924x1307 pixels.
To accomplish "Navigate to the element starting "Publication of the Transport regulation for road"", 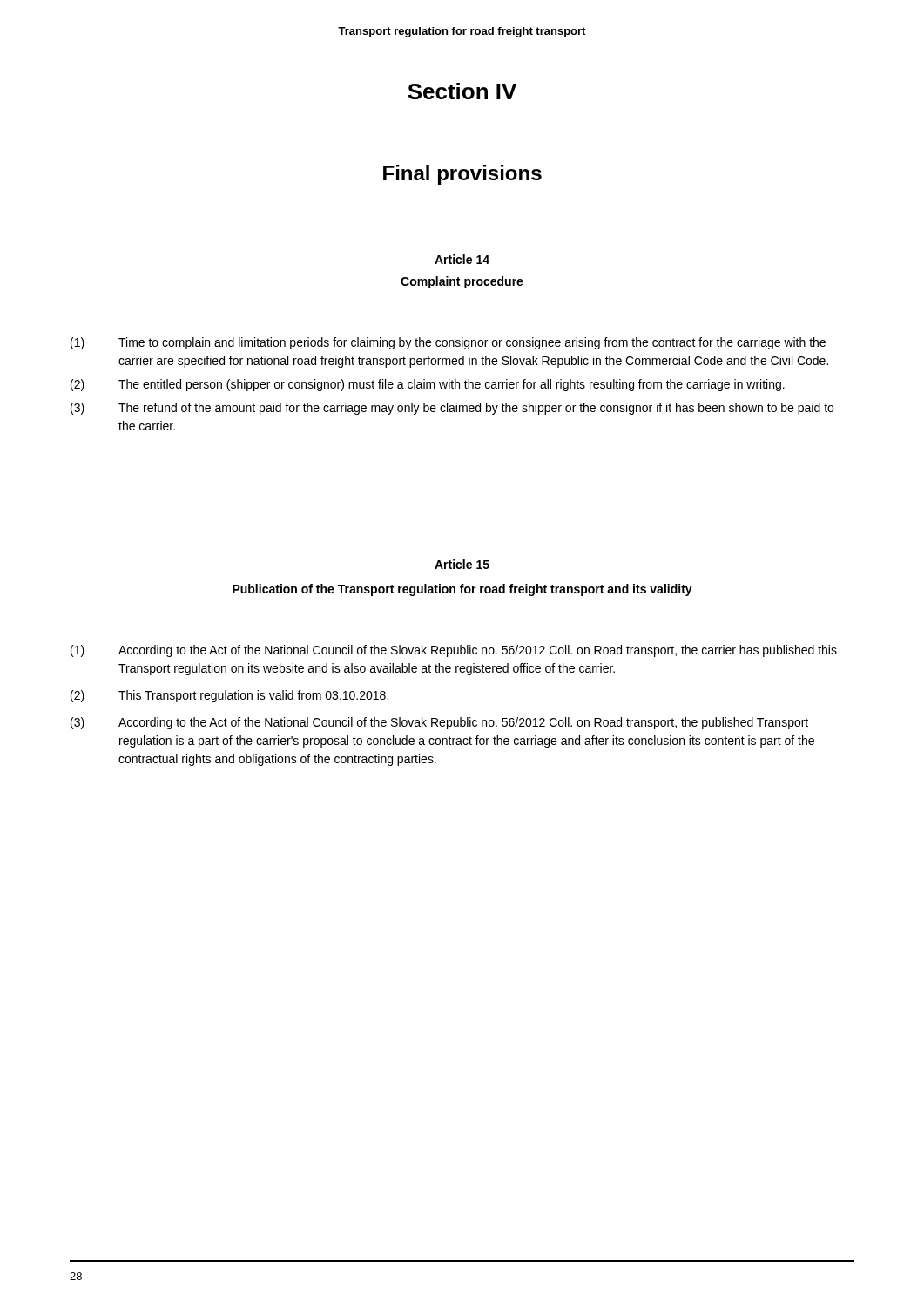I will [462, 589].
